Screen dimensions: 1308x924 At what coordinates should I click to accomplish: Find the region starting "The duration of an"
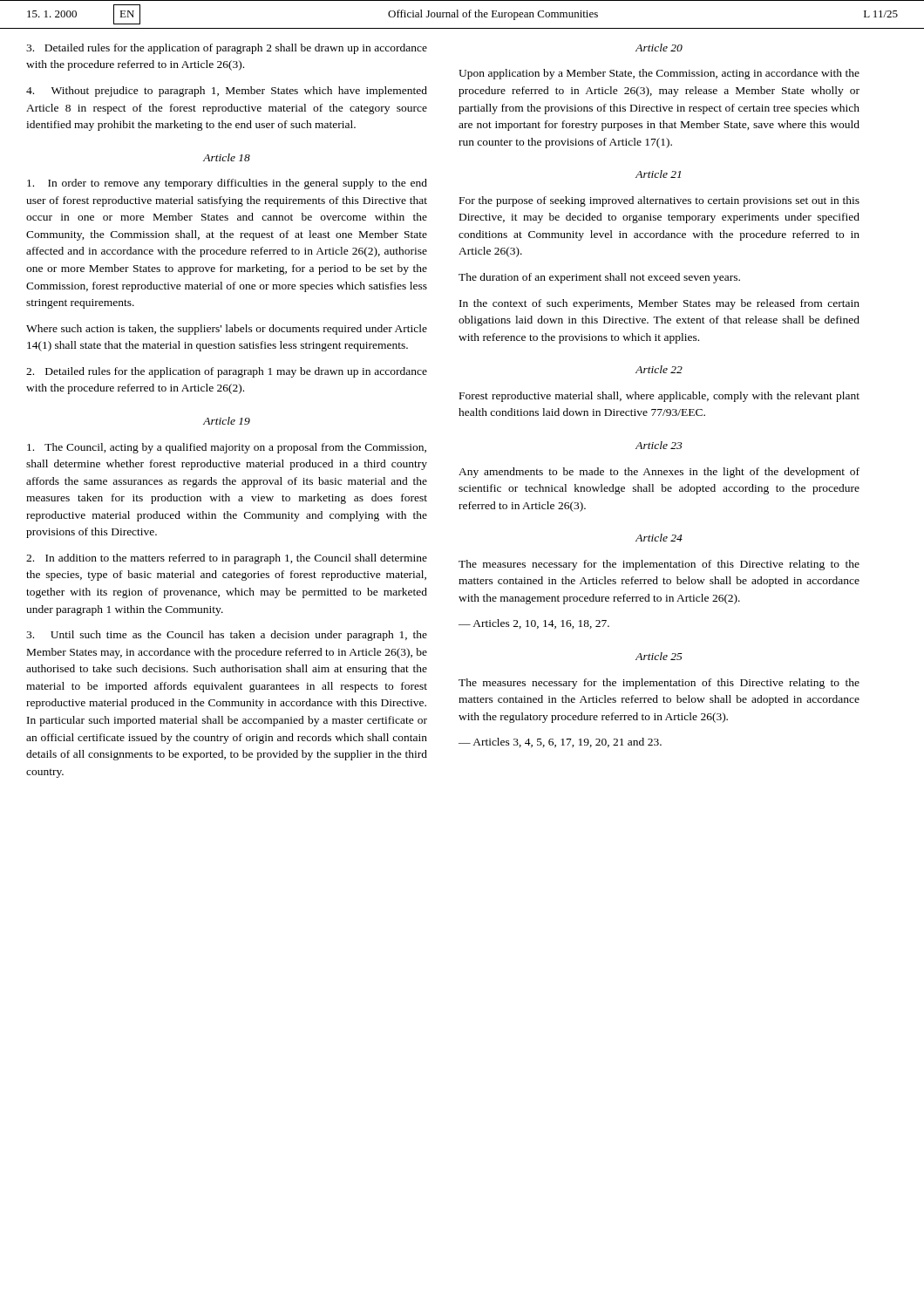click(x=600, y=277)
